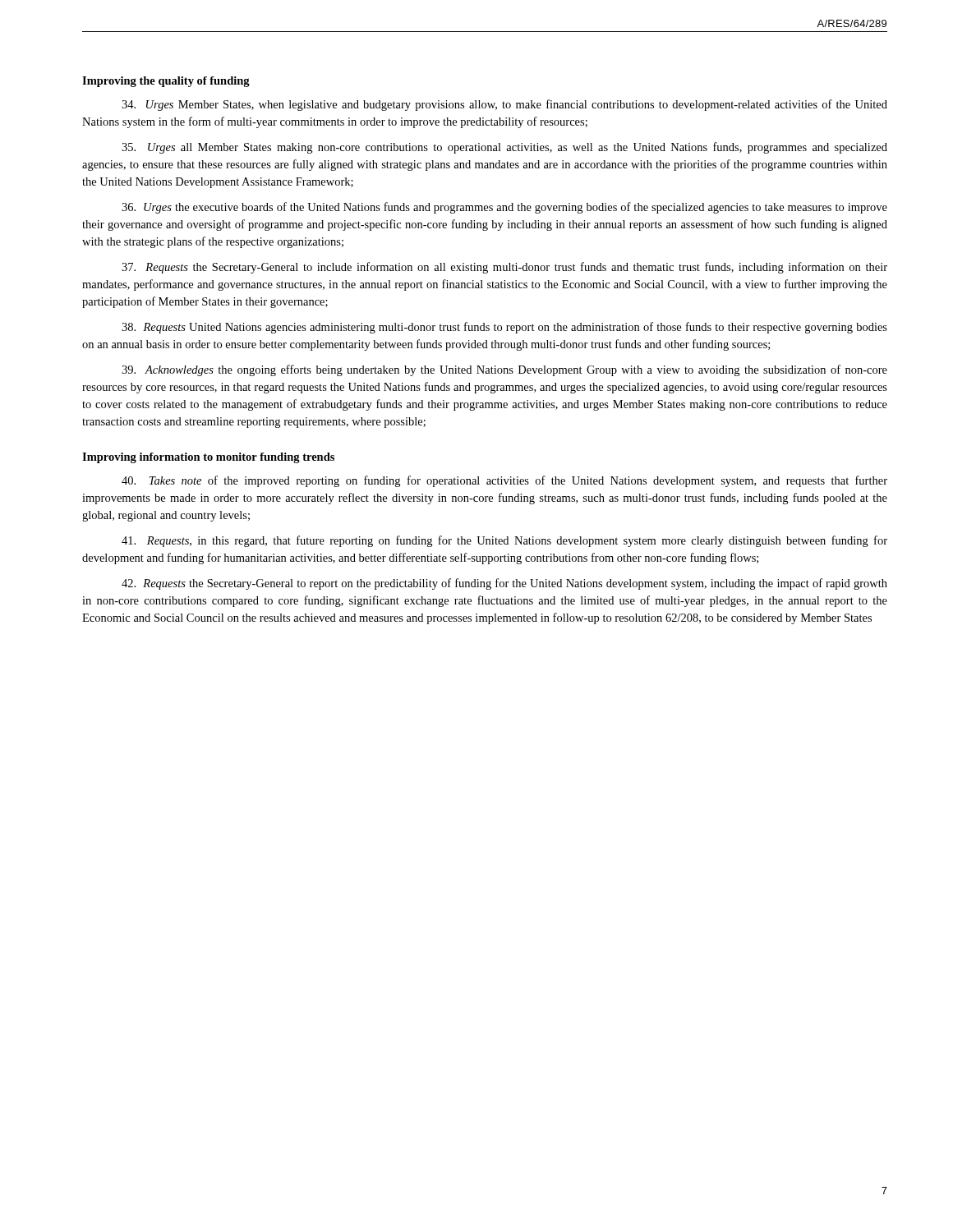Image resolution: width=953 pixels, height=1232 pixels.
Task: Select the section header with the text "Improving the quality of funding"
Action: [x=166, y=81]
